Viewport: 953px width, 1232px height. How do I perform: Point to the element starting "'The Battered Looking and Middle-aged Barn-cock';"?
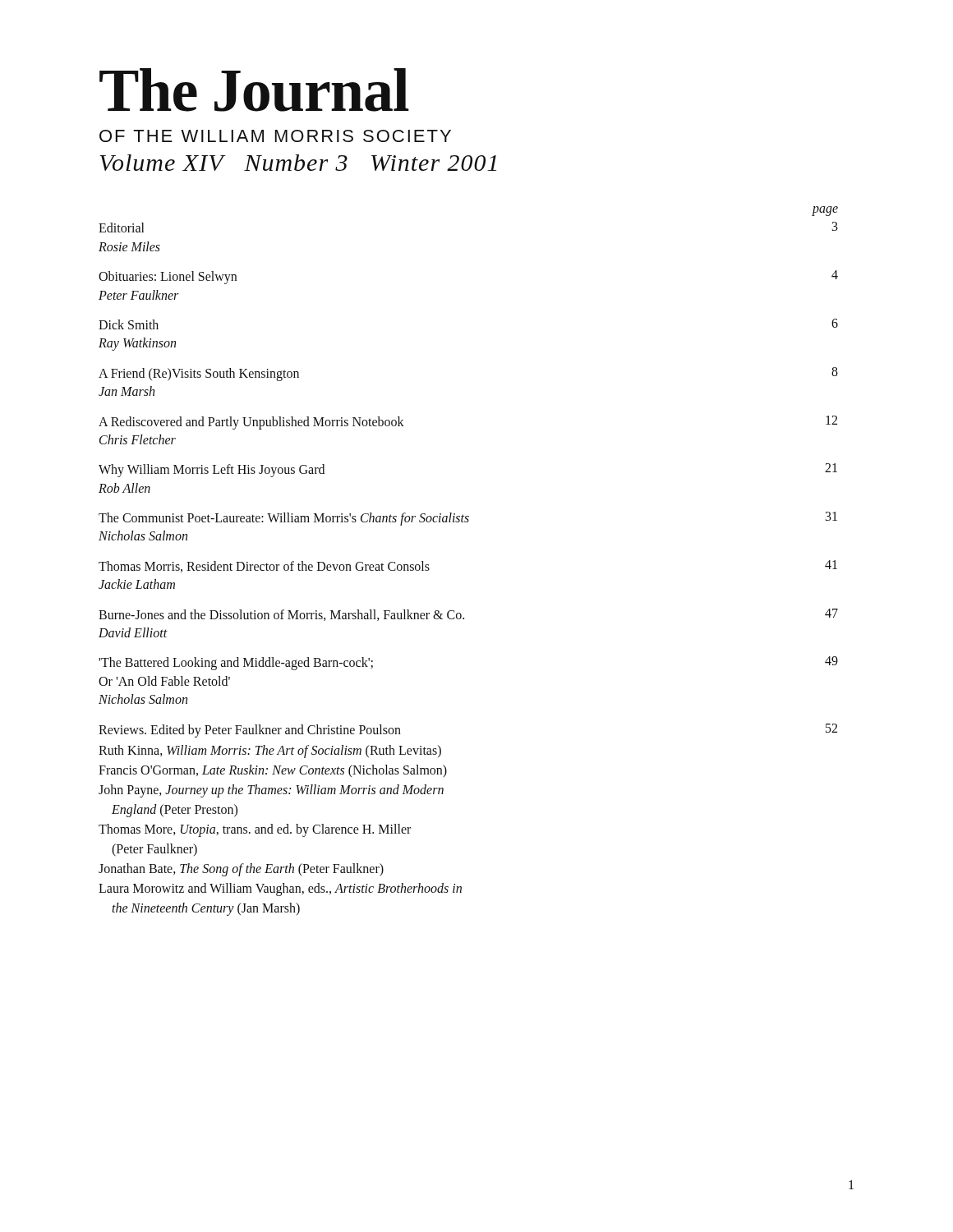[235, 663]
